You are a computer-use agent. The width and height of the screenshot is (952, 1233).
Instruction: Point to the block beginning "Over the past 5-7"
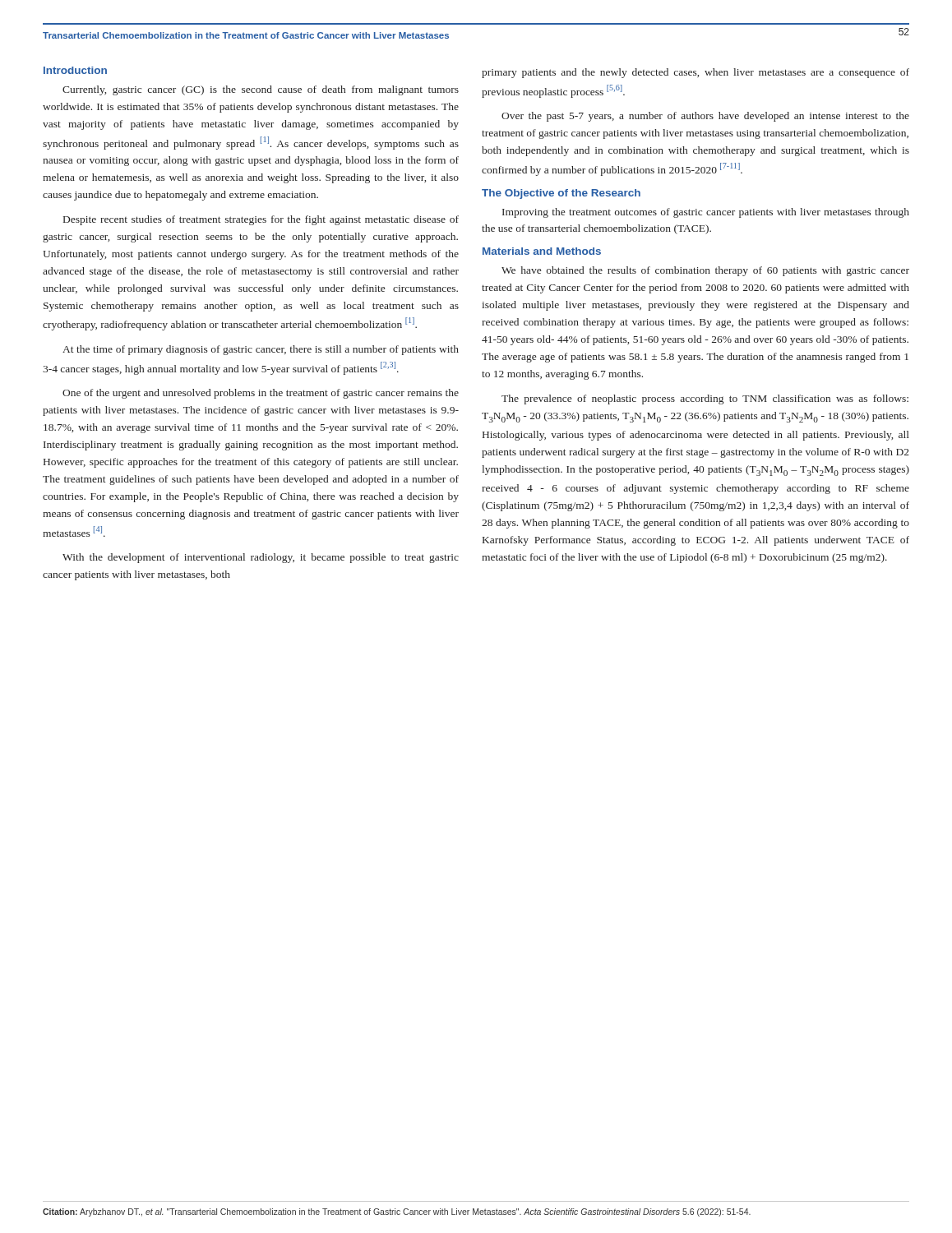(695, 143)
